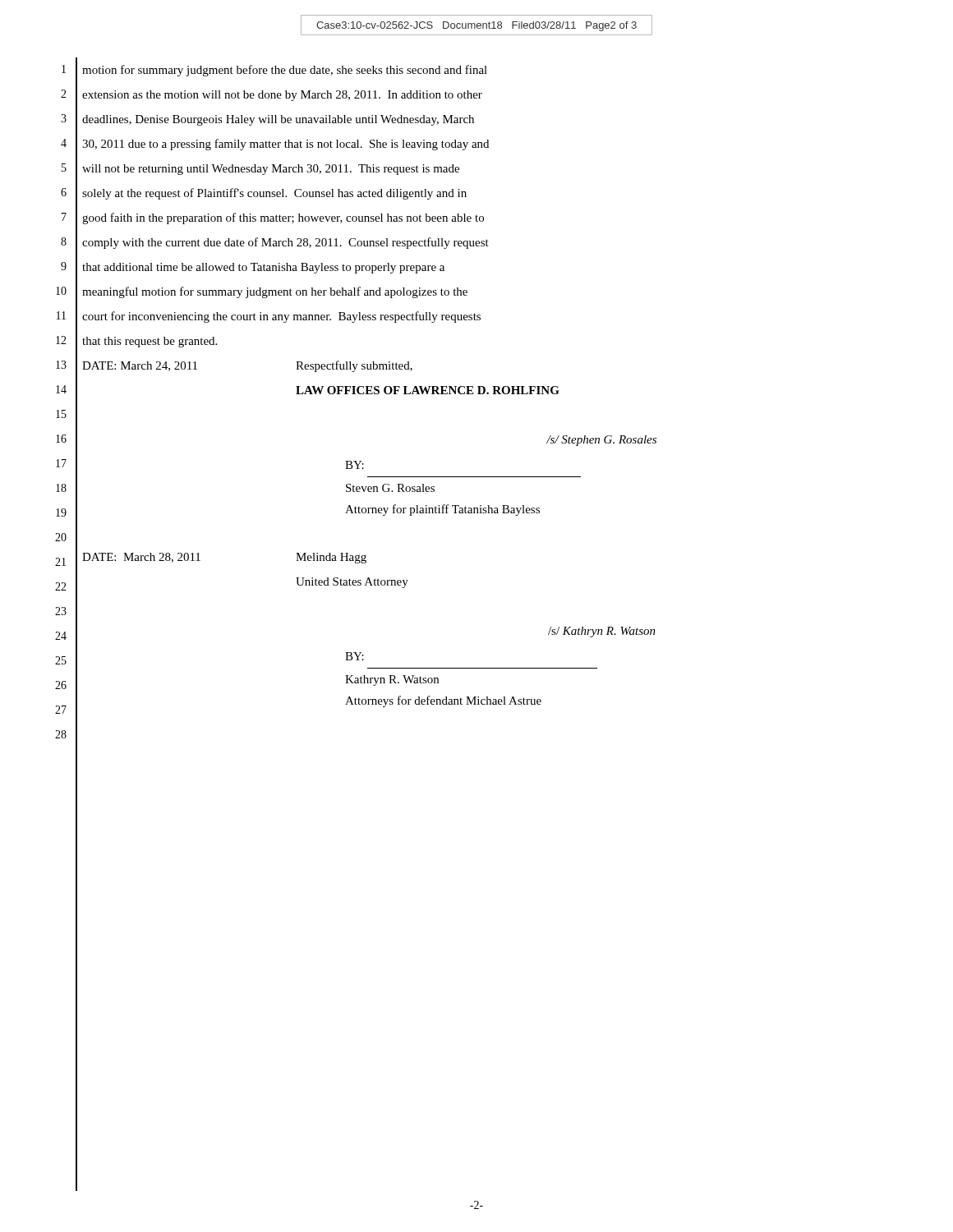Image resolution: width=953 pixels, height=1232 pixels.
Task: Find the text with the text "/s/ Kathryn R. Watson"
Action: [x=602, y=632]
